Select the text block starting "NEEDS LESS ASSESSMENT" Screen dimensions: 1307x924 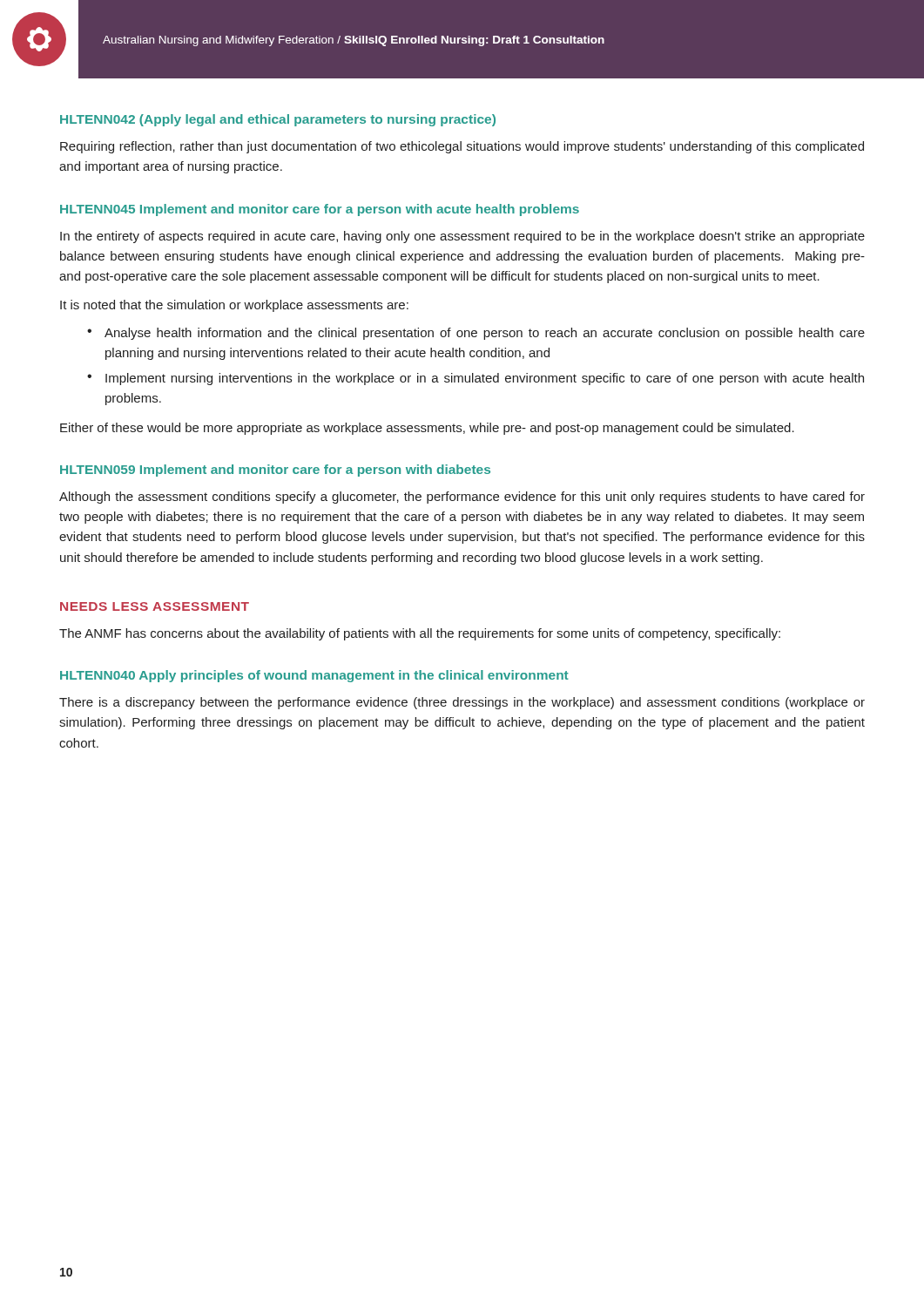(154, 606)
